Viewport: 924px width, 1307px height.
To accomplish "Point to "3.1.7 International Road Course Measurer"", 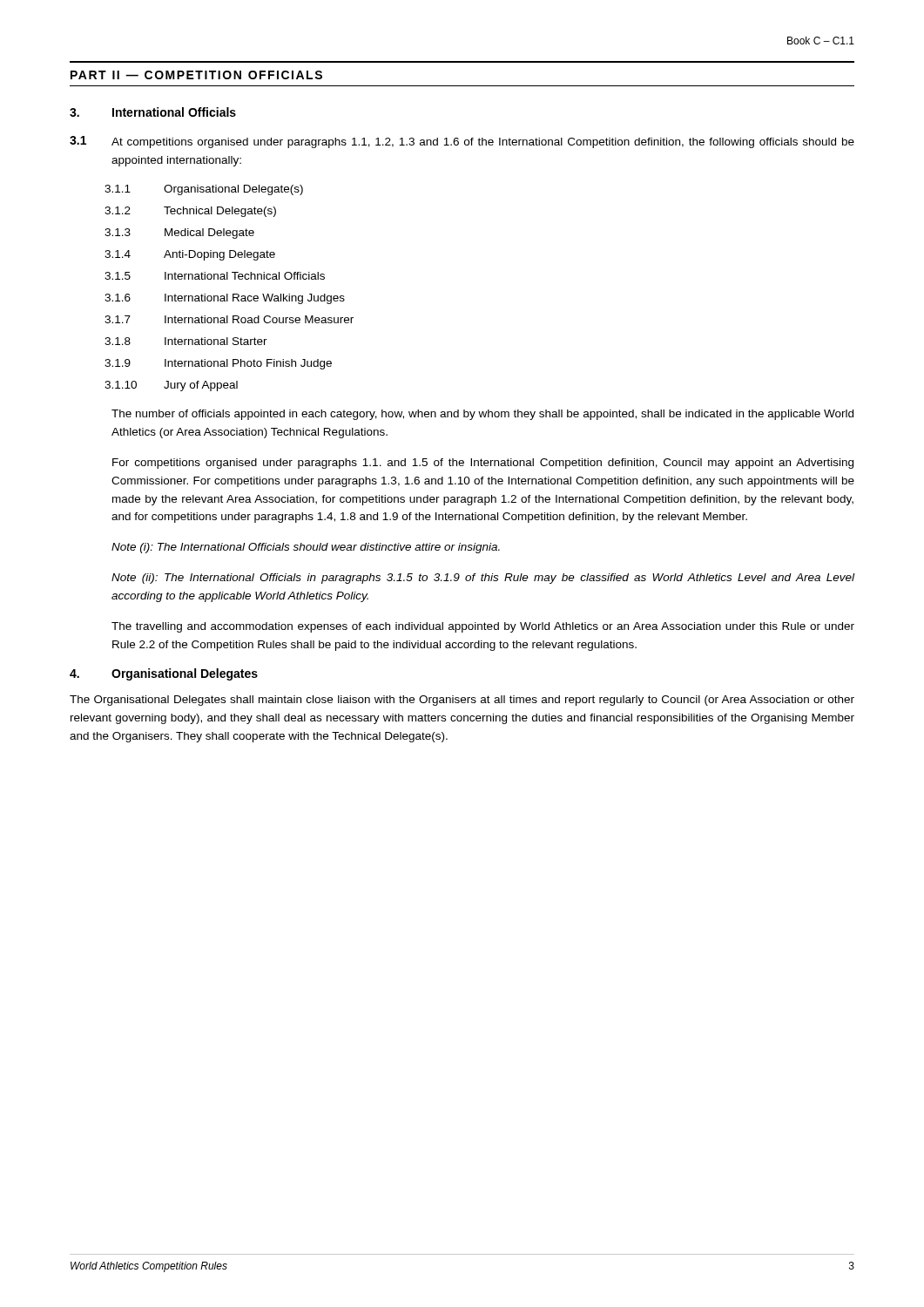I will 229,319.
